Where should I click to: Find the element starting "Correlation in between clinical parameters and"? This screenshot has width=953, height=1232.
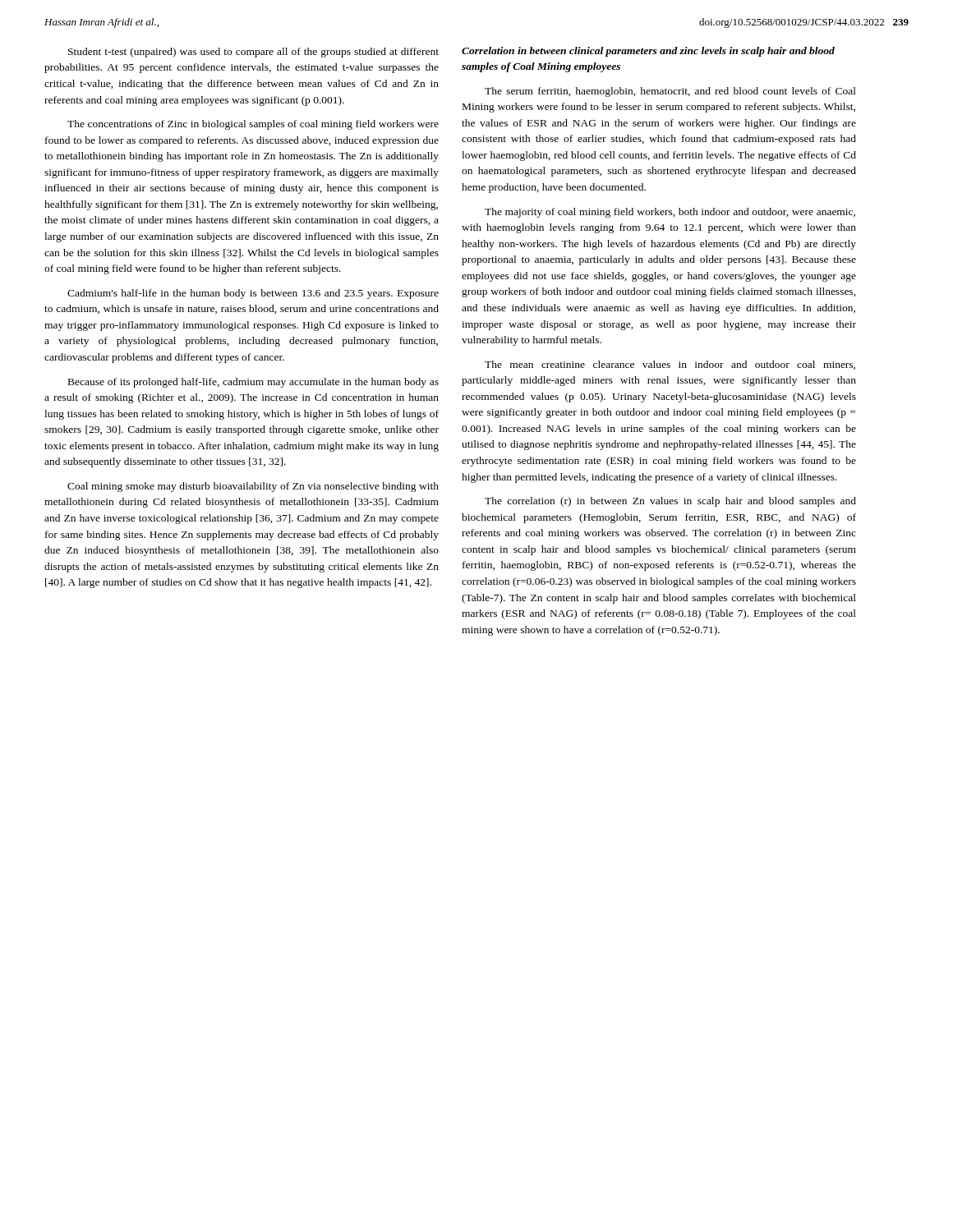(x=648, y=58)
